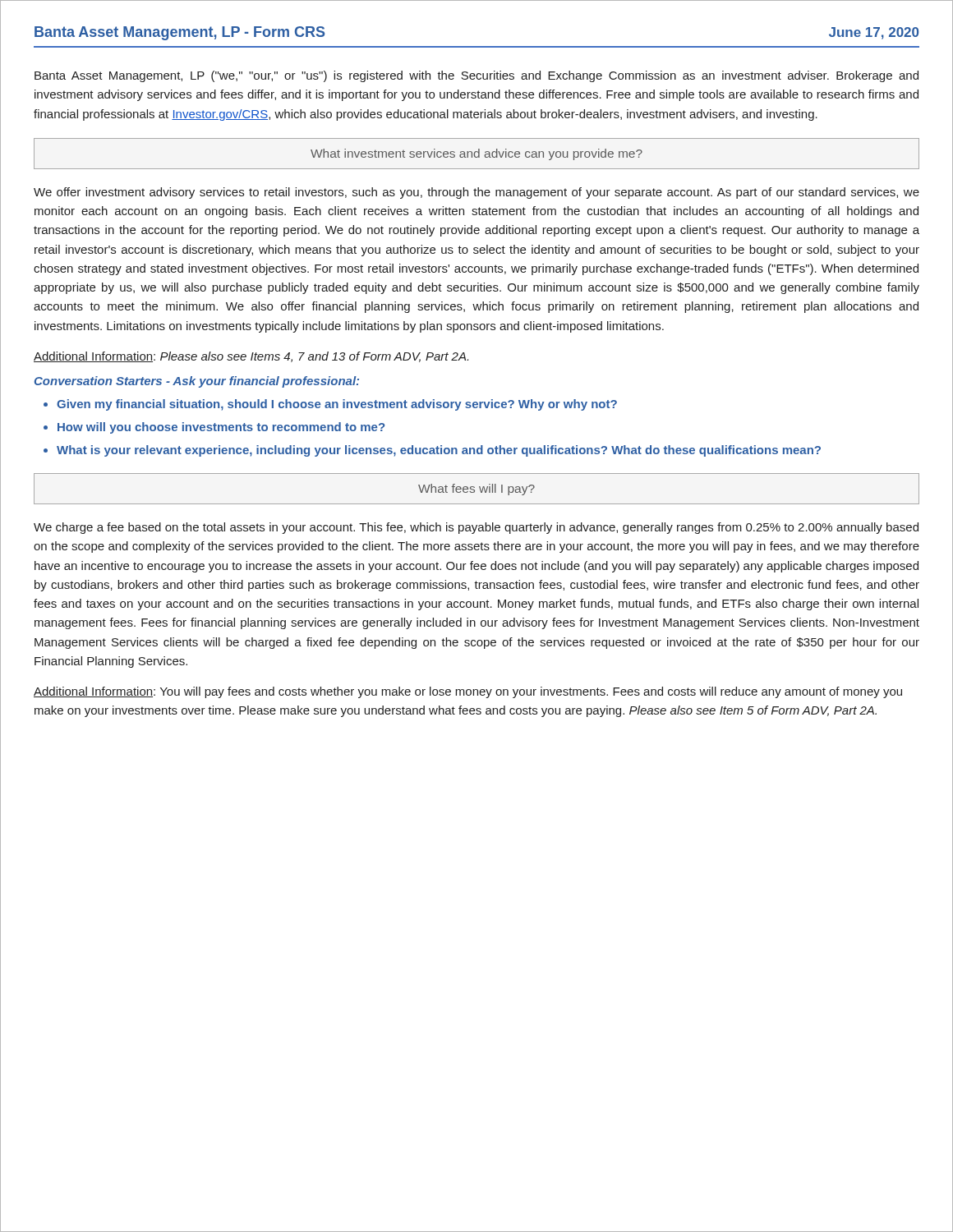Click on the list item with the text "How will you choose investments to recommend to"
This screenshot has width=953, height=1232.
coord(221,427)
